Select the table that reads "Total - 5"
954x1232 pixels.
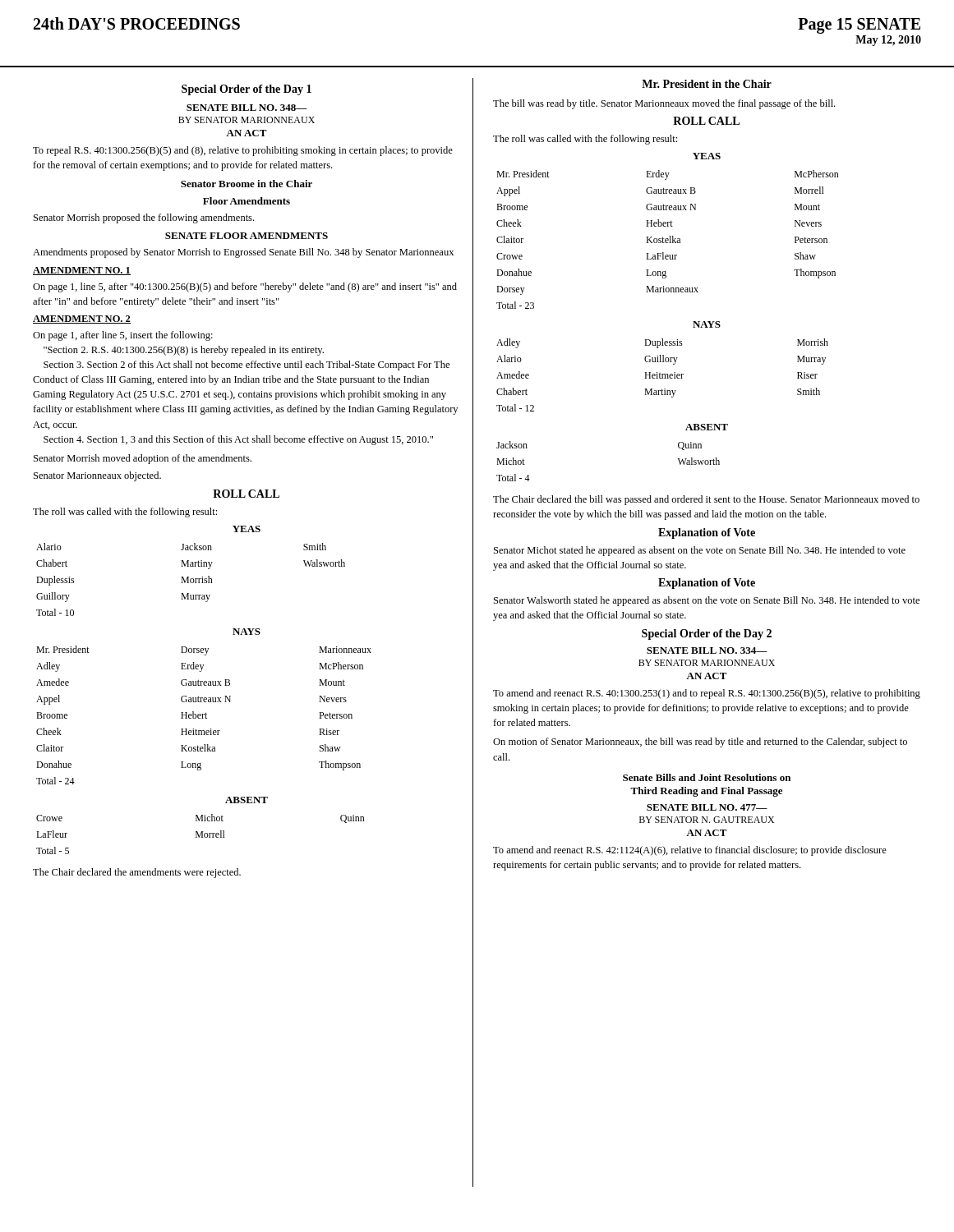(x=247, y=835)
